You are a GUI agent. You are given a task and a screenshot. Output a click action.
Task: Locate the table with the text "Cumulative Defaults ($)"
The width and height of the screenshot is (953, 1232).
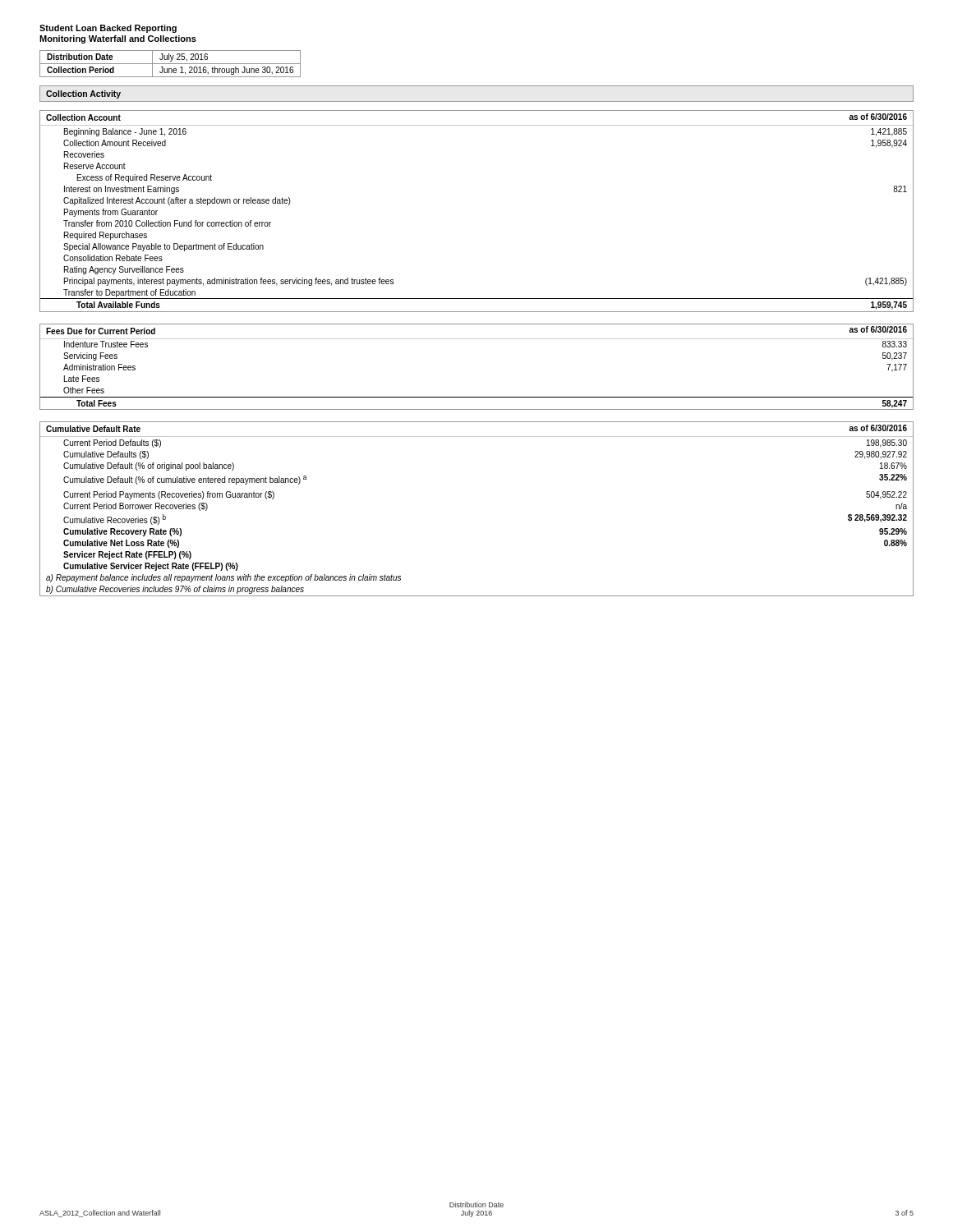pyautogui.click(x=476, y=509)
